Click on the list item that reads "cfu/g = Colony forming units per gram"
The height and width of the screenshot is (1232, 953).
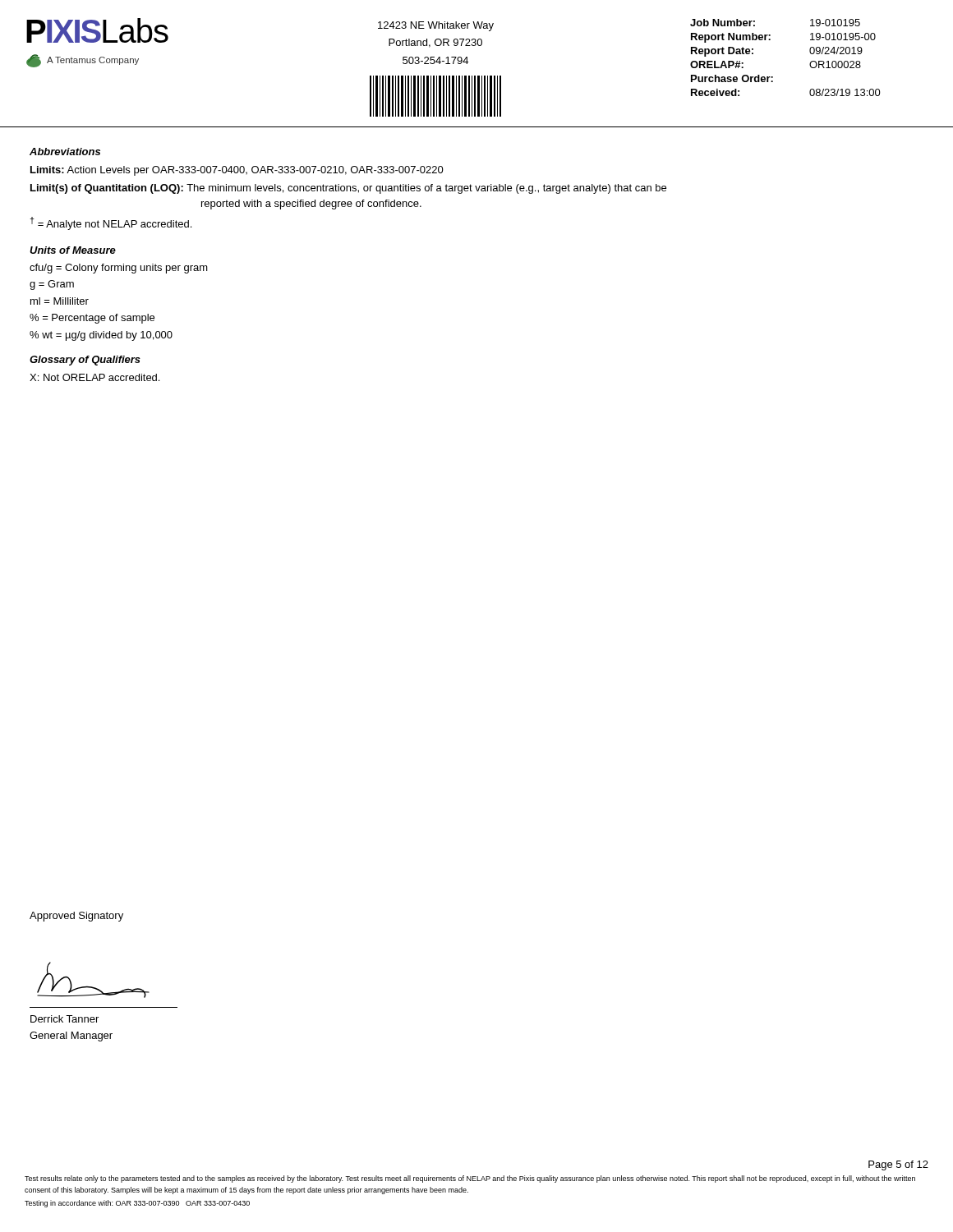tap(119, 267)
